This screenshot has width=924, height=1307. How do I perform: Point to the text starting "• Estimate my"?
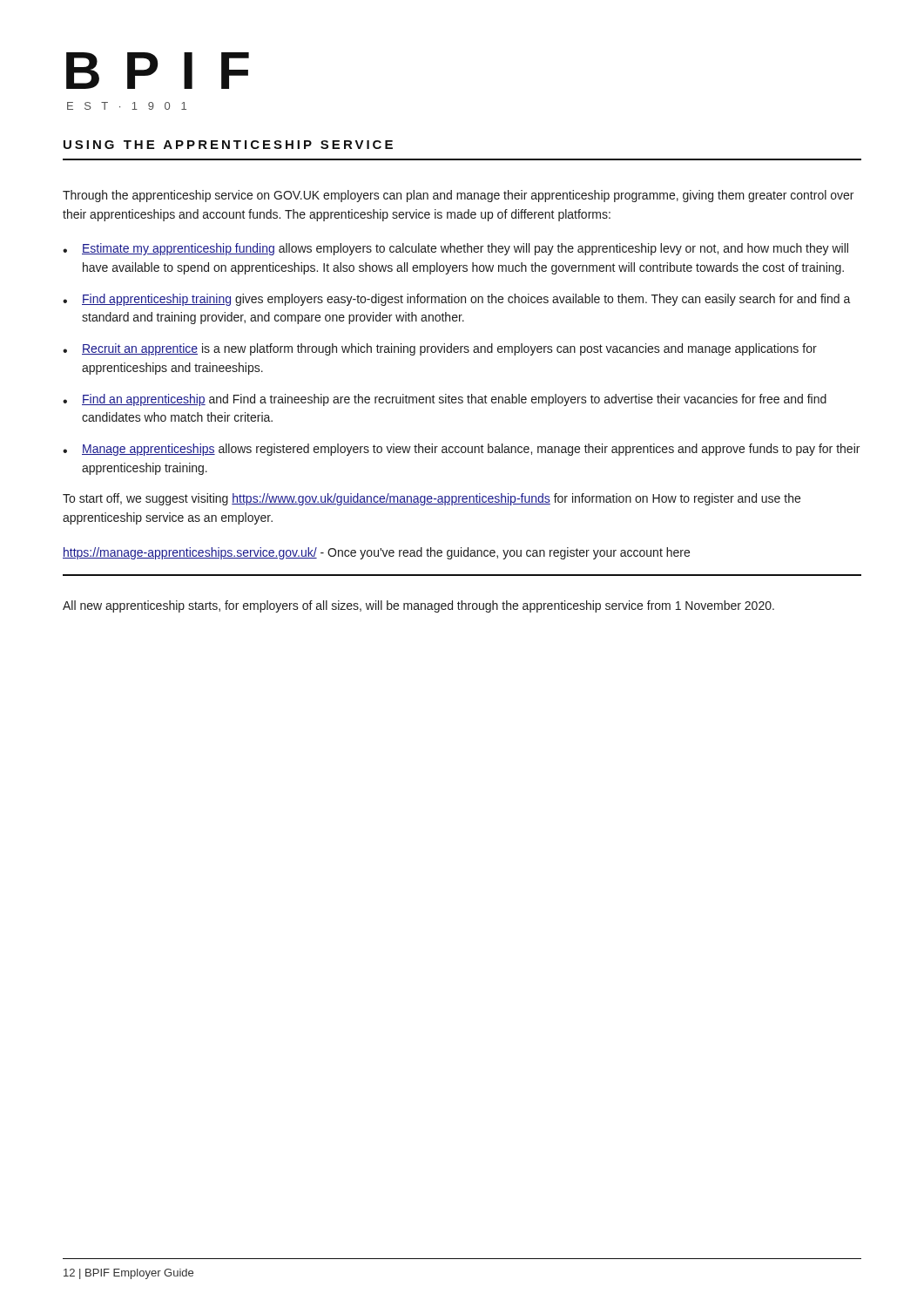click(462, 259)
